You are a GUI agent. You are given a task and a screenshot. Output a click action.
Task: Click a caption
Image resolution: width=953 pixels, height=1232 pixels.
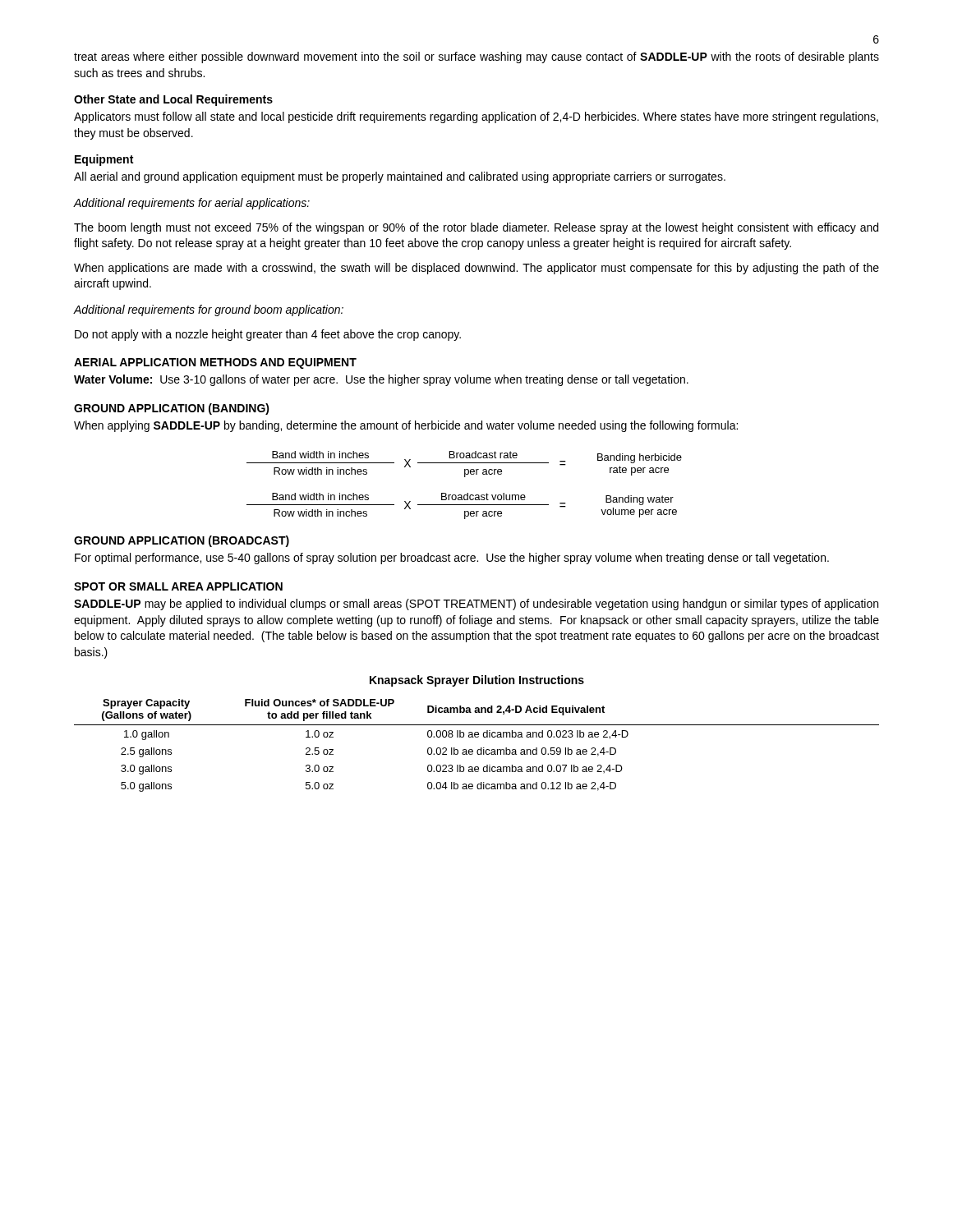476,680
